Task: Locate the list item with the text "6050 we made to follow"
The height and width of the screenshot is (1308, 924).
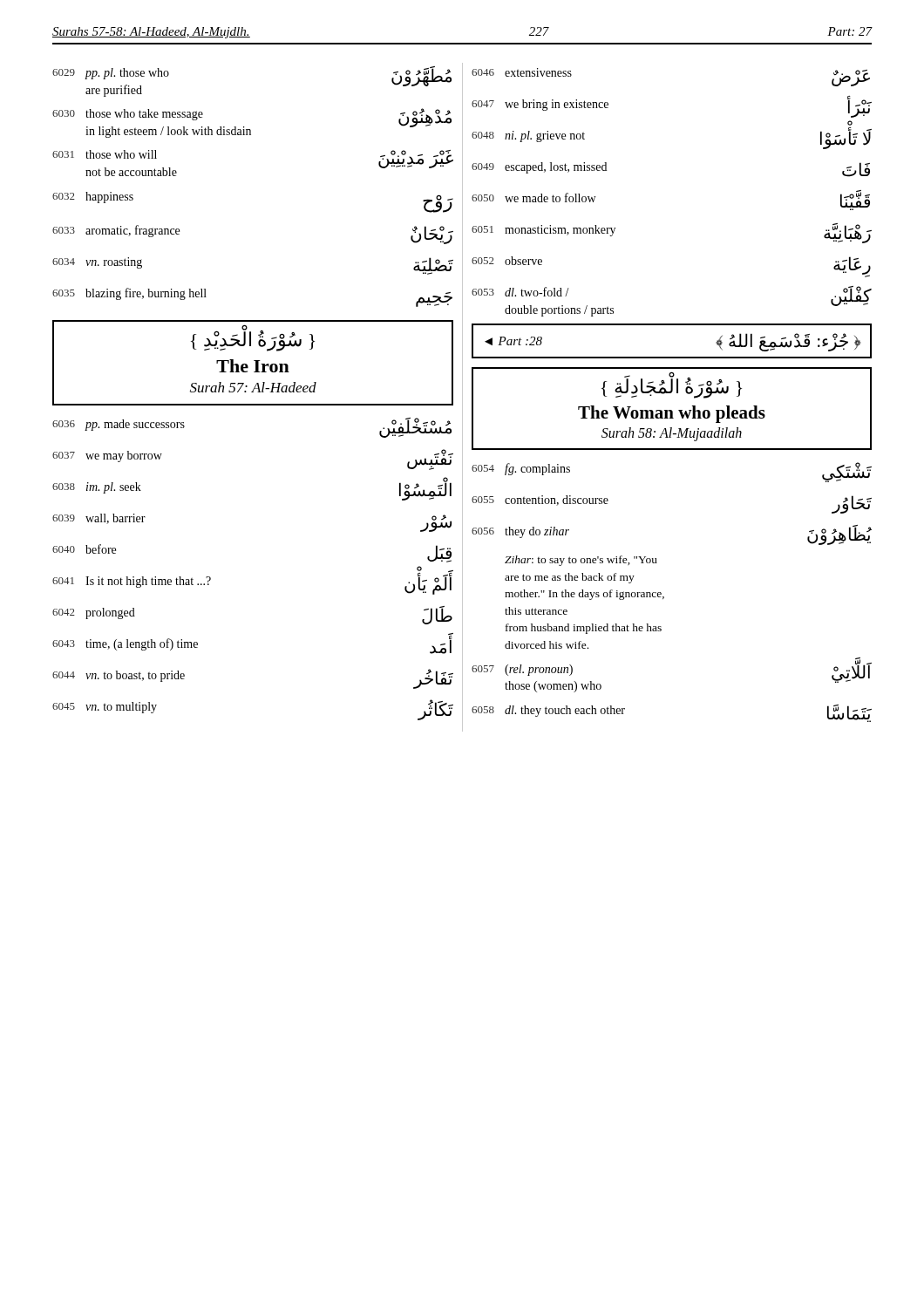Action: pyautogui.click(x=538, y=200)
